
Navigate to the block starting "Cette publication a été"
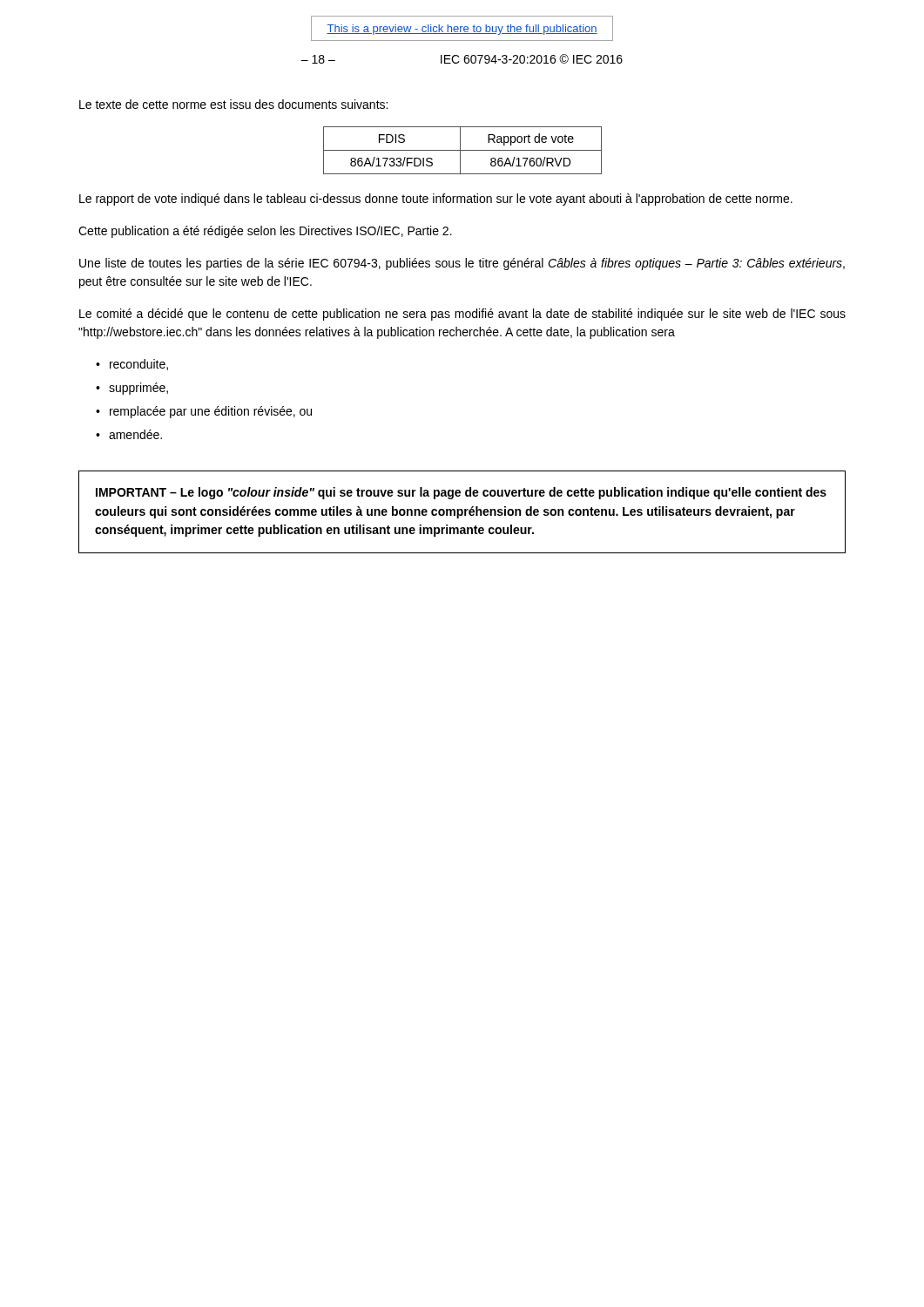pos(265,231)
